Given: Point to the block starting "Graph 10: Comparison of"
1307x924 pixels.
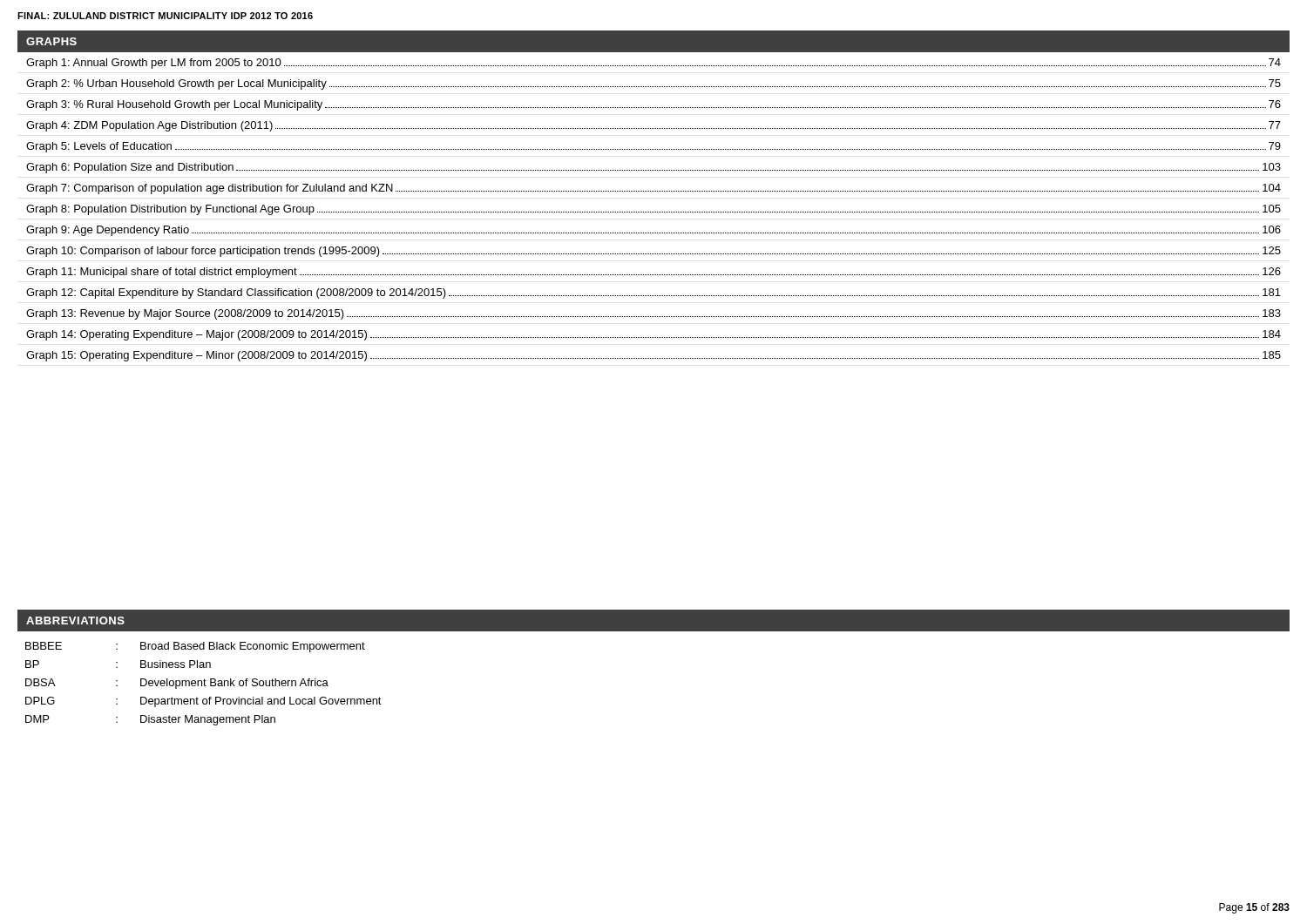Looking at the screenshot, I should pos(654,250).
